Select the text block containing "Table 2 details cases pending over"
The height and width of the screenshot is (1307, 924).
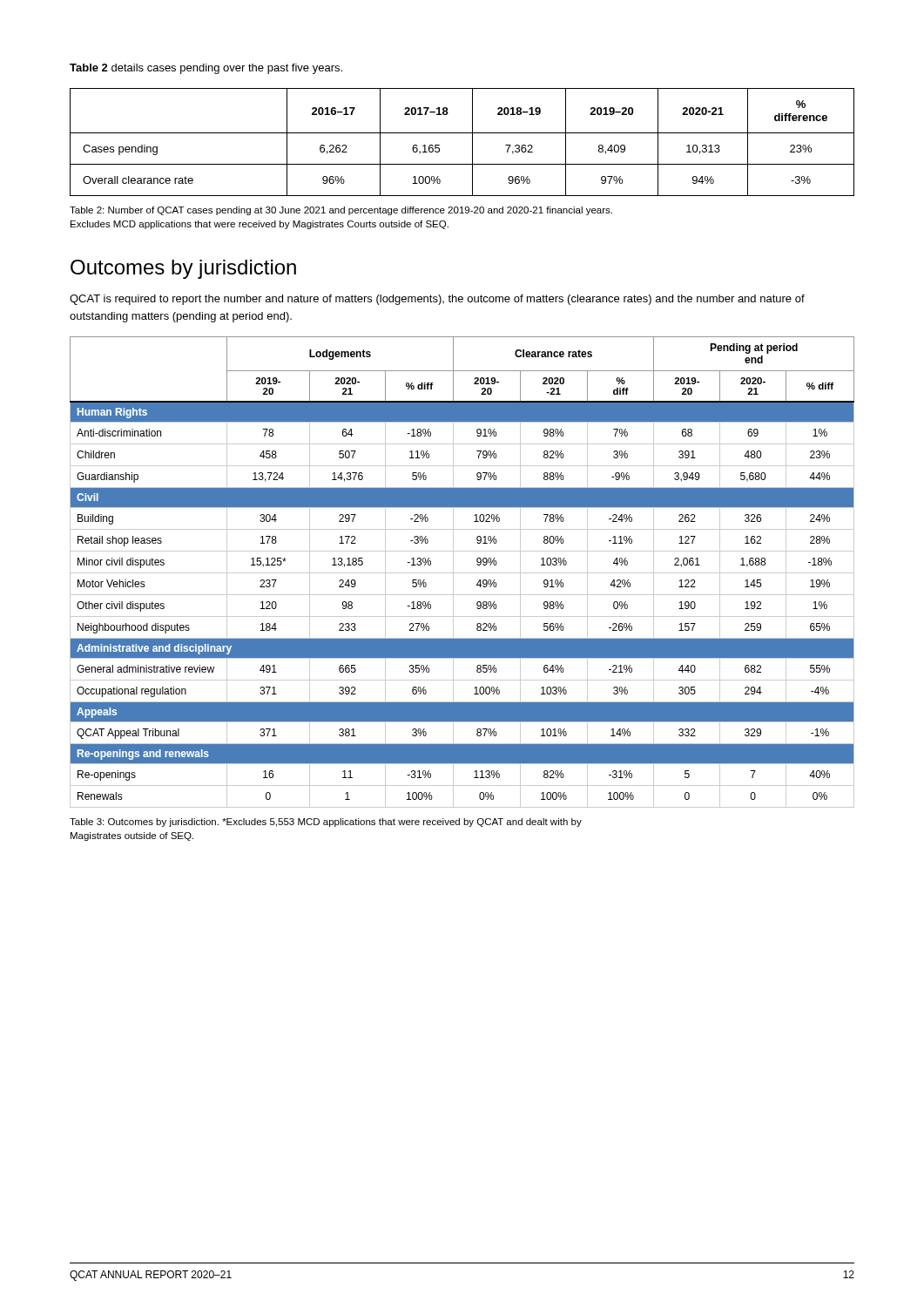pyautogui.click(x=206, y=68)
